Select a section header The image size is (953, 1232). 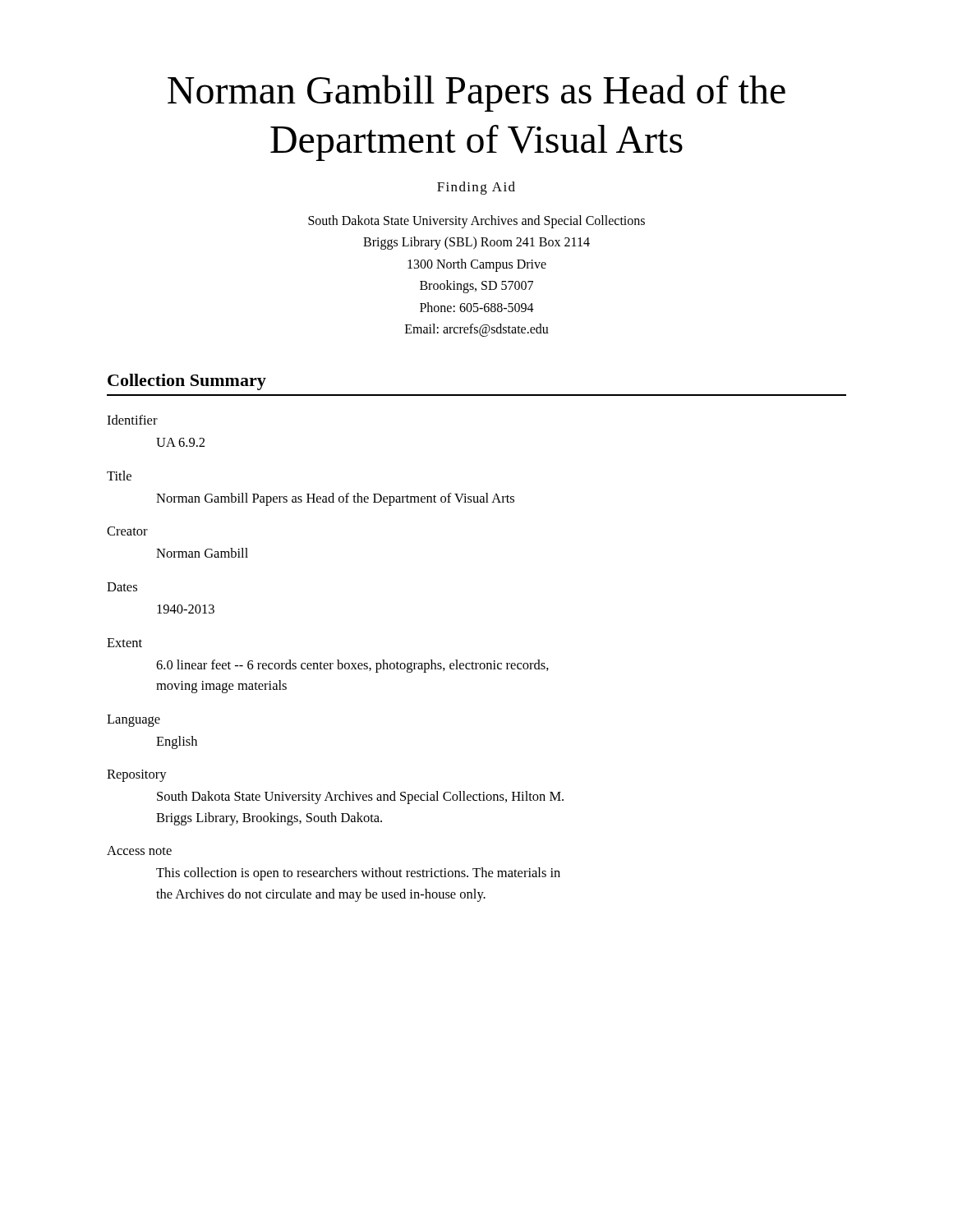[186, 380]
